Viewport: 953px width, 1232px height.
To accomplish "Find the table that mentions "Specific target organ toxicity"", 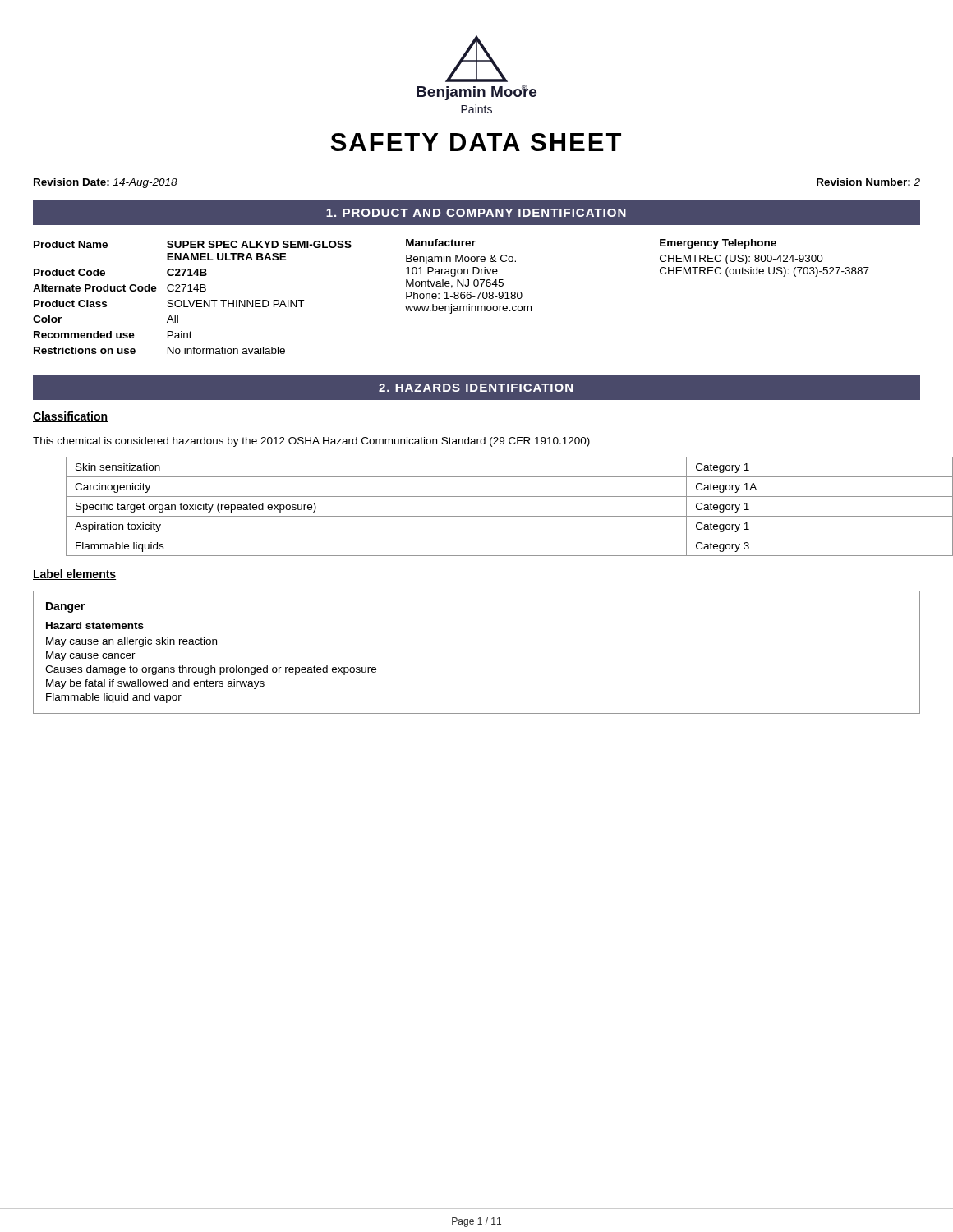I will tap(476, 506).
